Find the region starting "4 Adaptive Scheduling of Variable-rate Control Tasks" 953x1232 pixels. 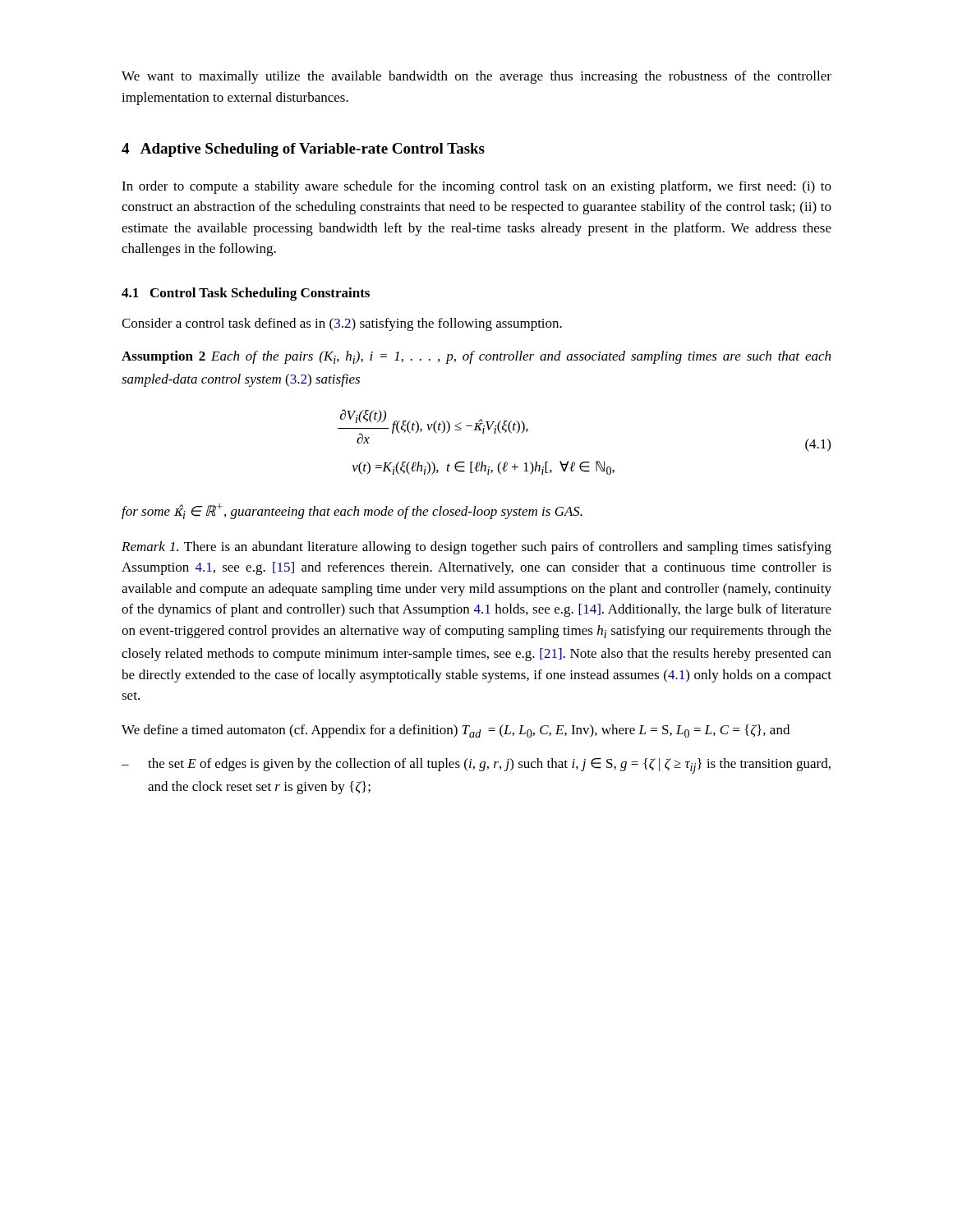coord(303,148)
